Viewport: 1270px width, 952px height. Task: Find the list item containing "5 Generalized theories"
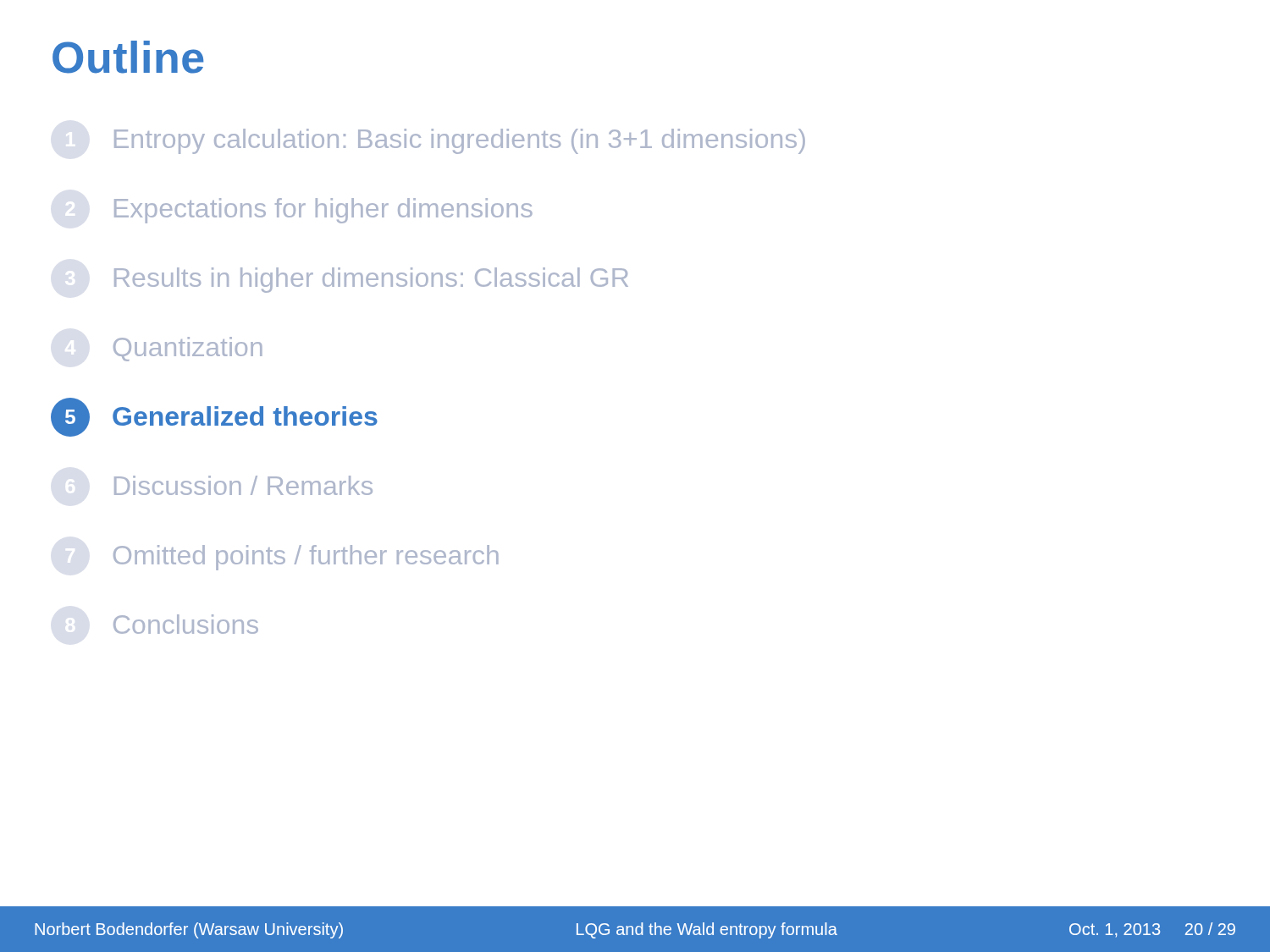point(215,417)
